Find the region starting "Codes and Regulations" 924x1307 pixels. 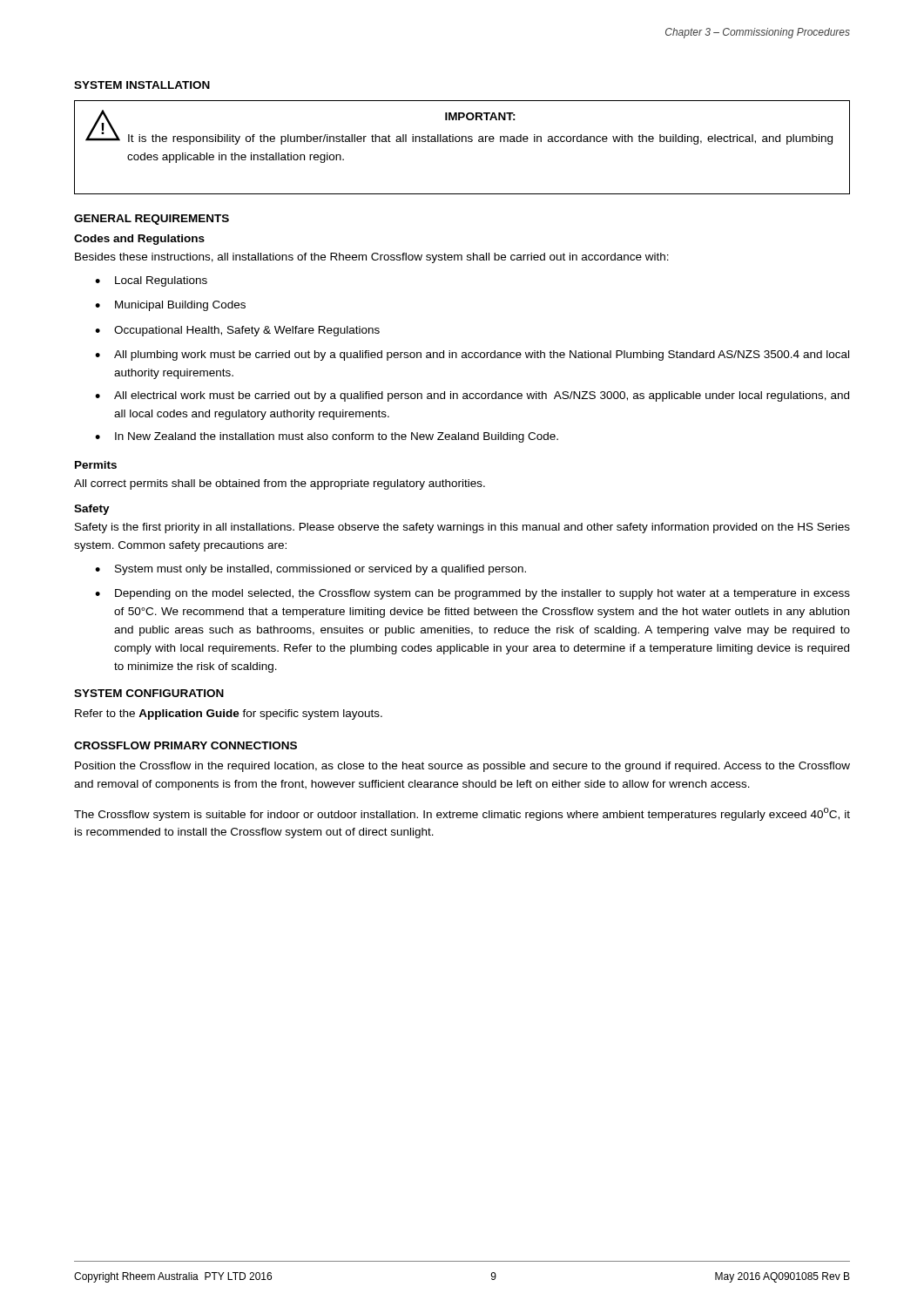tap(139, 238)
